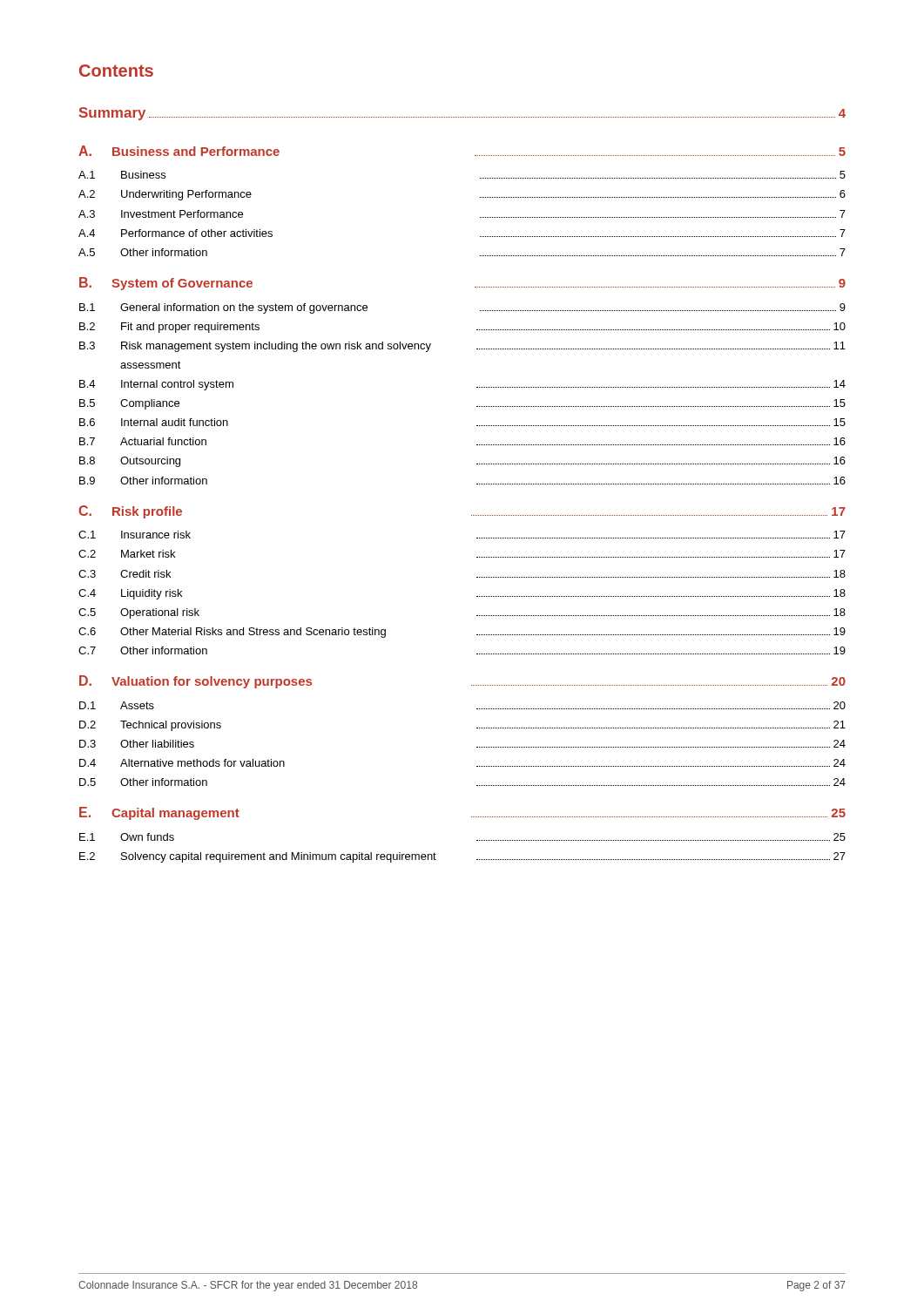924x1307 pixels.
Task: Select the passage starting "C. Risk profile 17"
Action: (462, 511)
